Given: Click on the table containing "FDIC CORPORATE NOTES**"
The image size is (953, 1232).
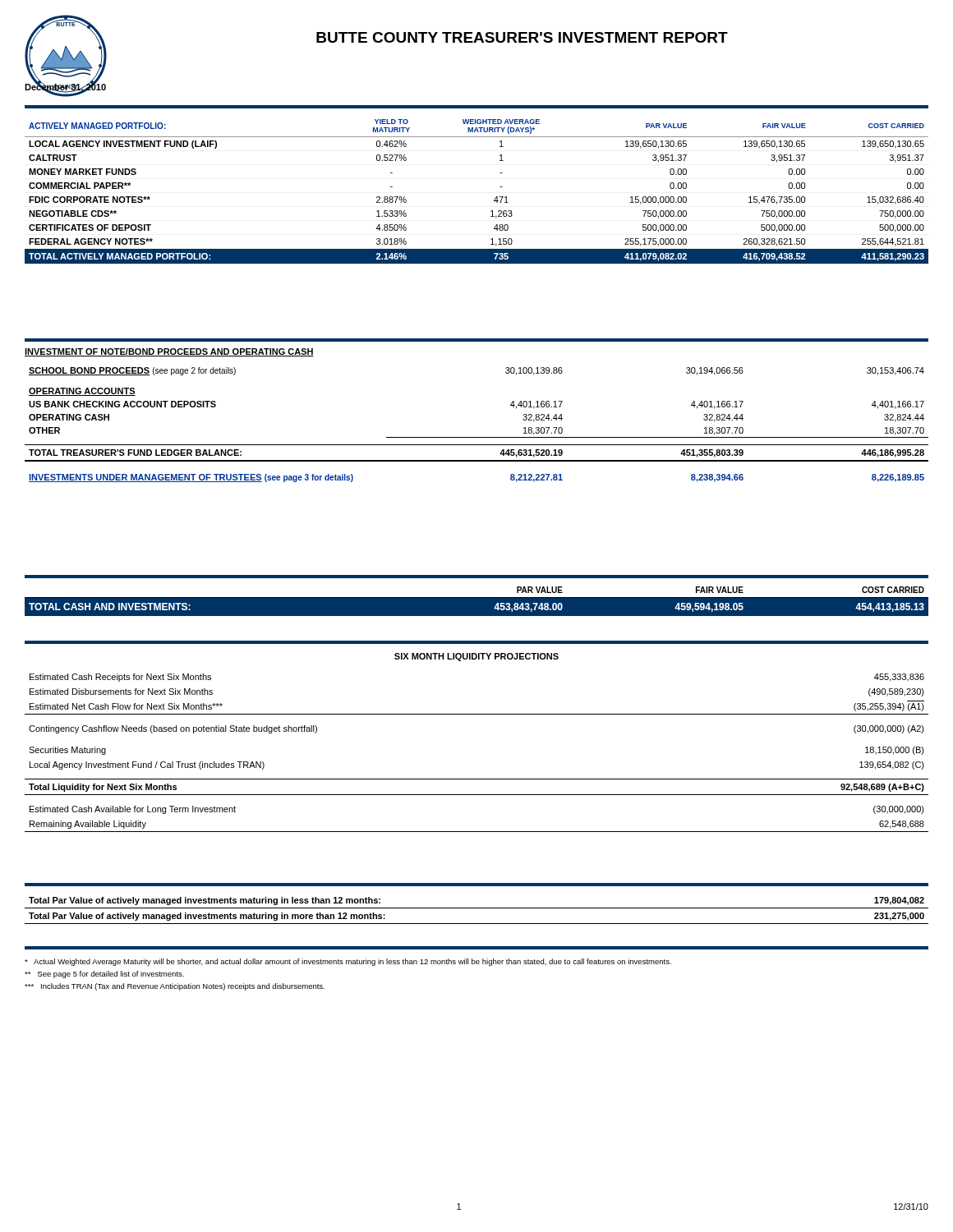Looking at the screenshot, I should pyautogui.click(x=476, y=190).
